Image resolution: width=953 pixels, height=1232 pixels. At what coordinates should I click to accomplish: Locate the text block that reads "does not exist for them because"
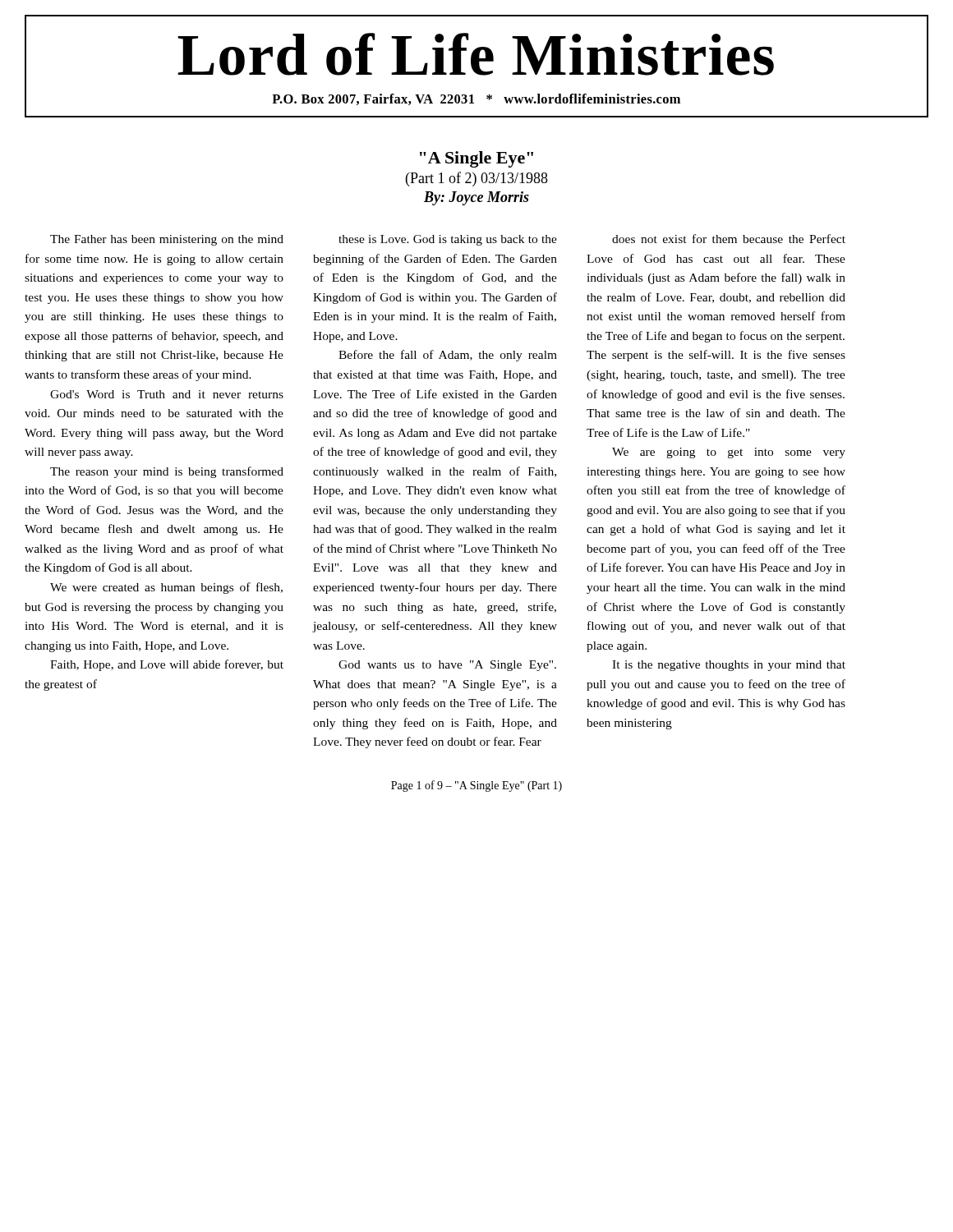pos(716,481)
